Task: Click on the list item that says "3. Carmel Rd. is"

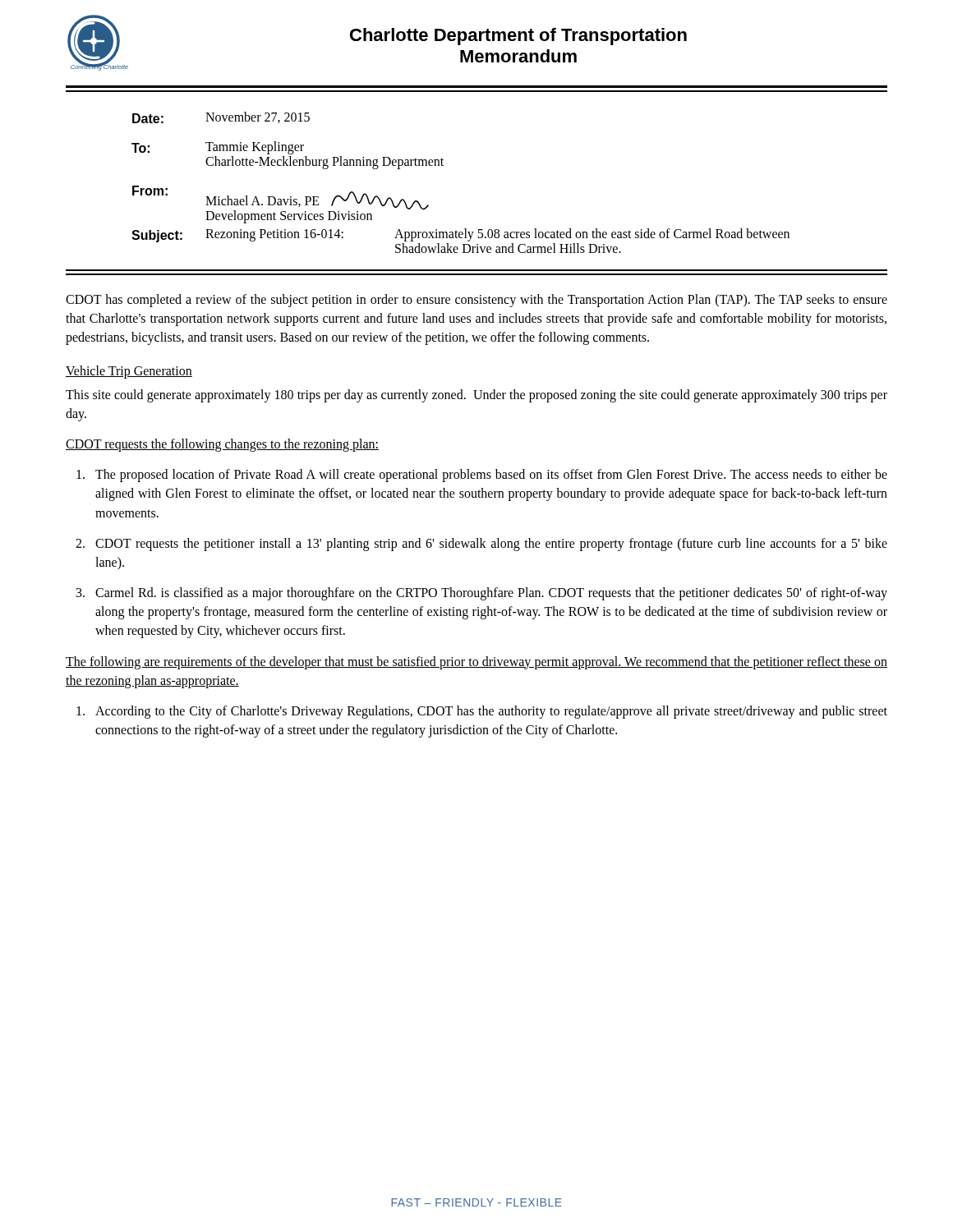Action: [476, 612]
